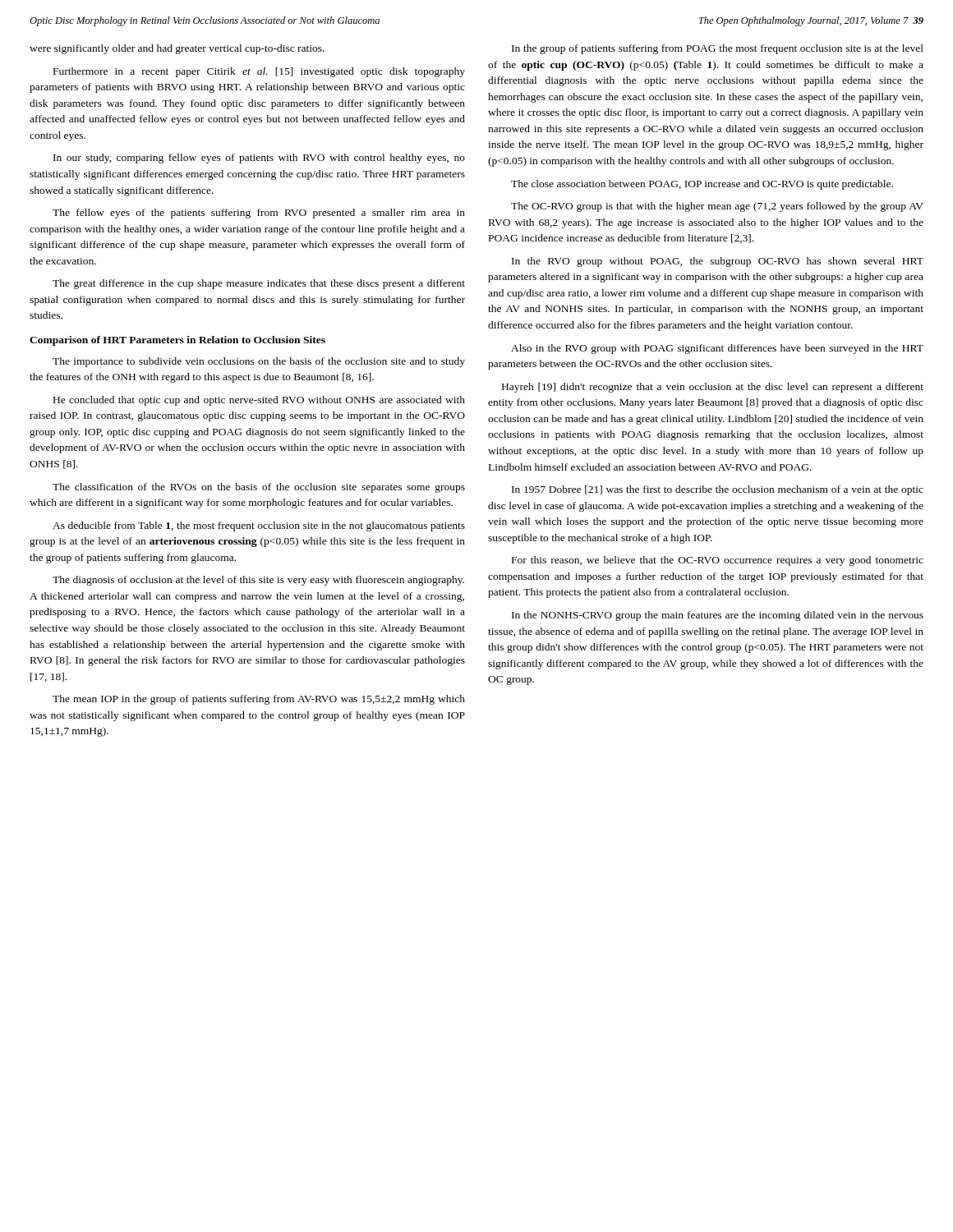Locate the text block containing "For this reason, we"

pyautogui.click(x=706, y=576)
